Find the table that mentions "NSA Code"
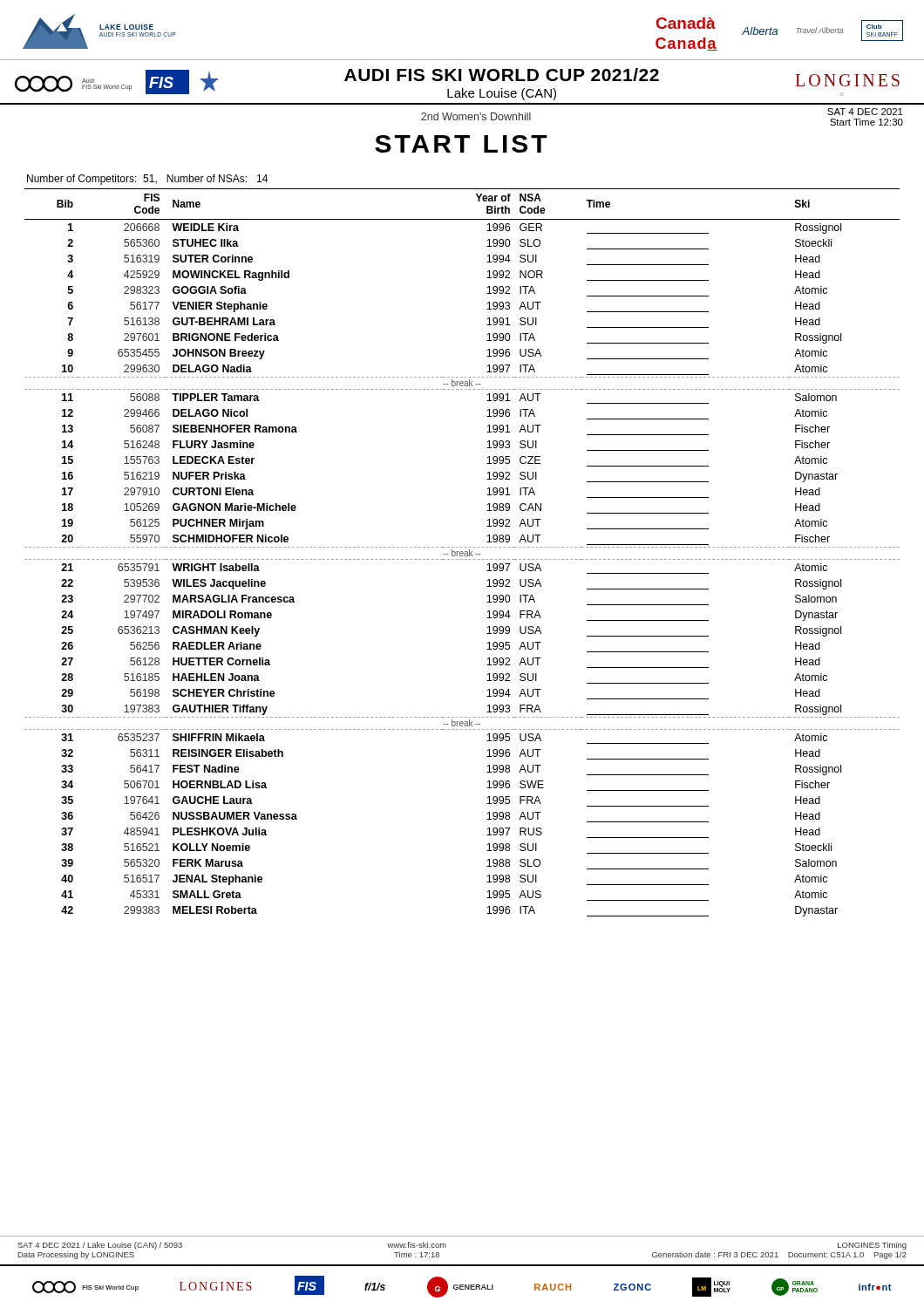This screenshot has width=924, height=1308. (462, 553)
